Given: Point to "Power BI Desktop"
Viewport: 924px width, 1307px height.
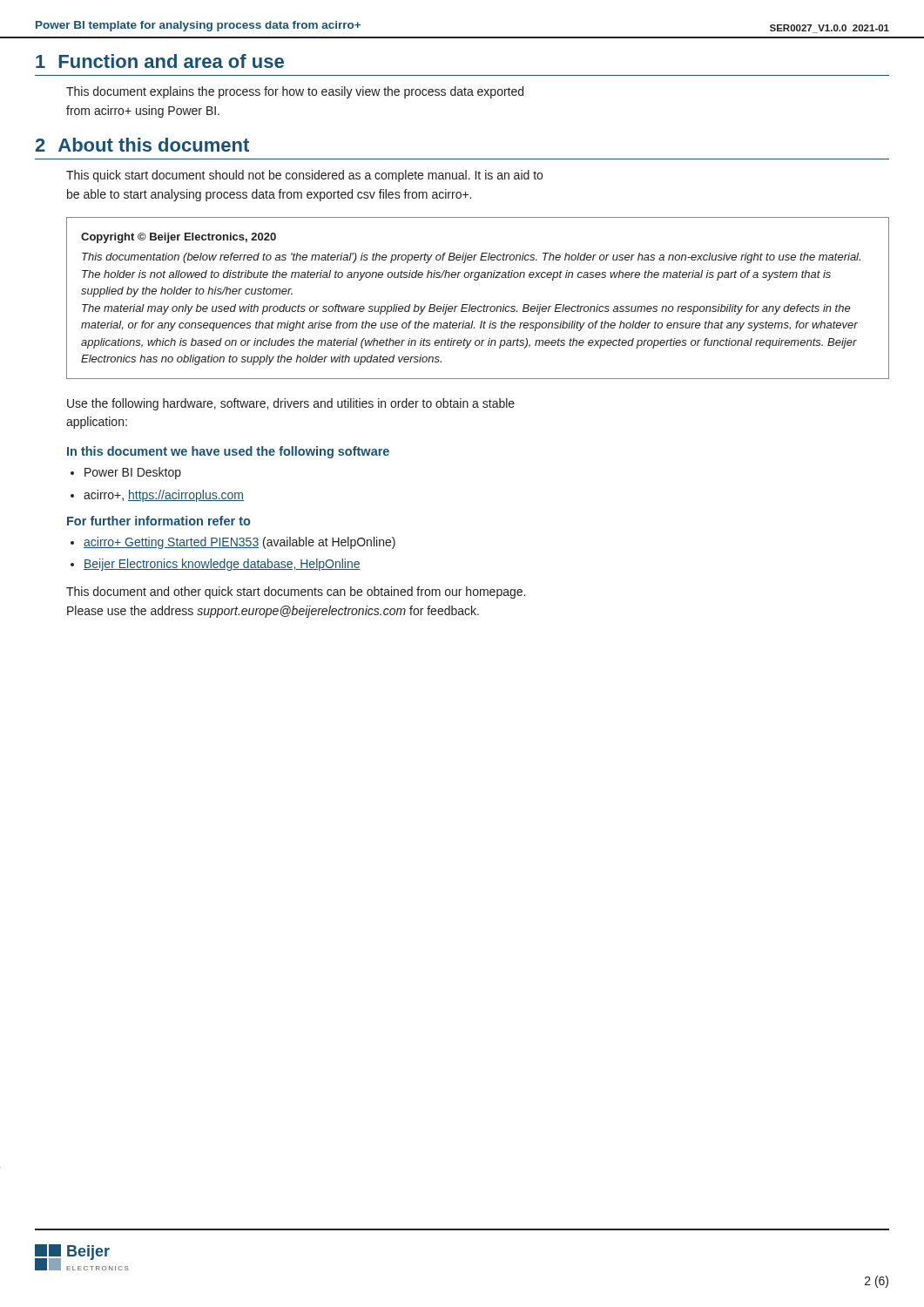Looking at the screenshot, I should click(132, 472).
